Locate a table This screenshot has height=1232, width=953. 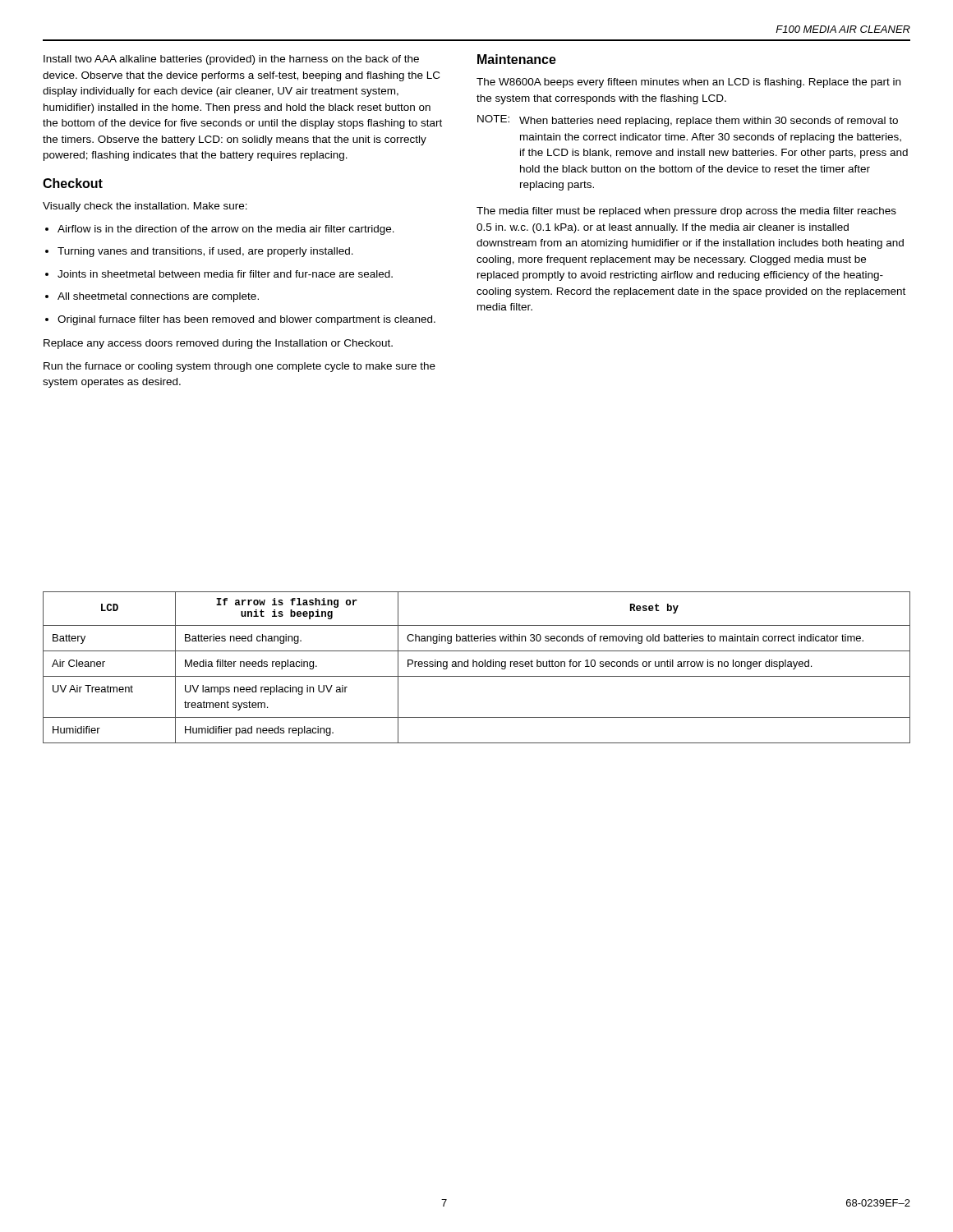click(x=476, y=667)
